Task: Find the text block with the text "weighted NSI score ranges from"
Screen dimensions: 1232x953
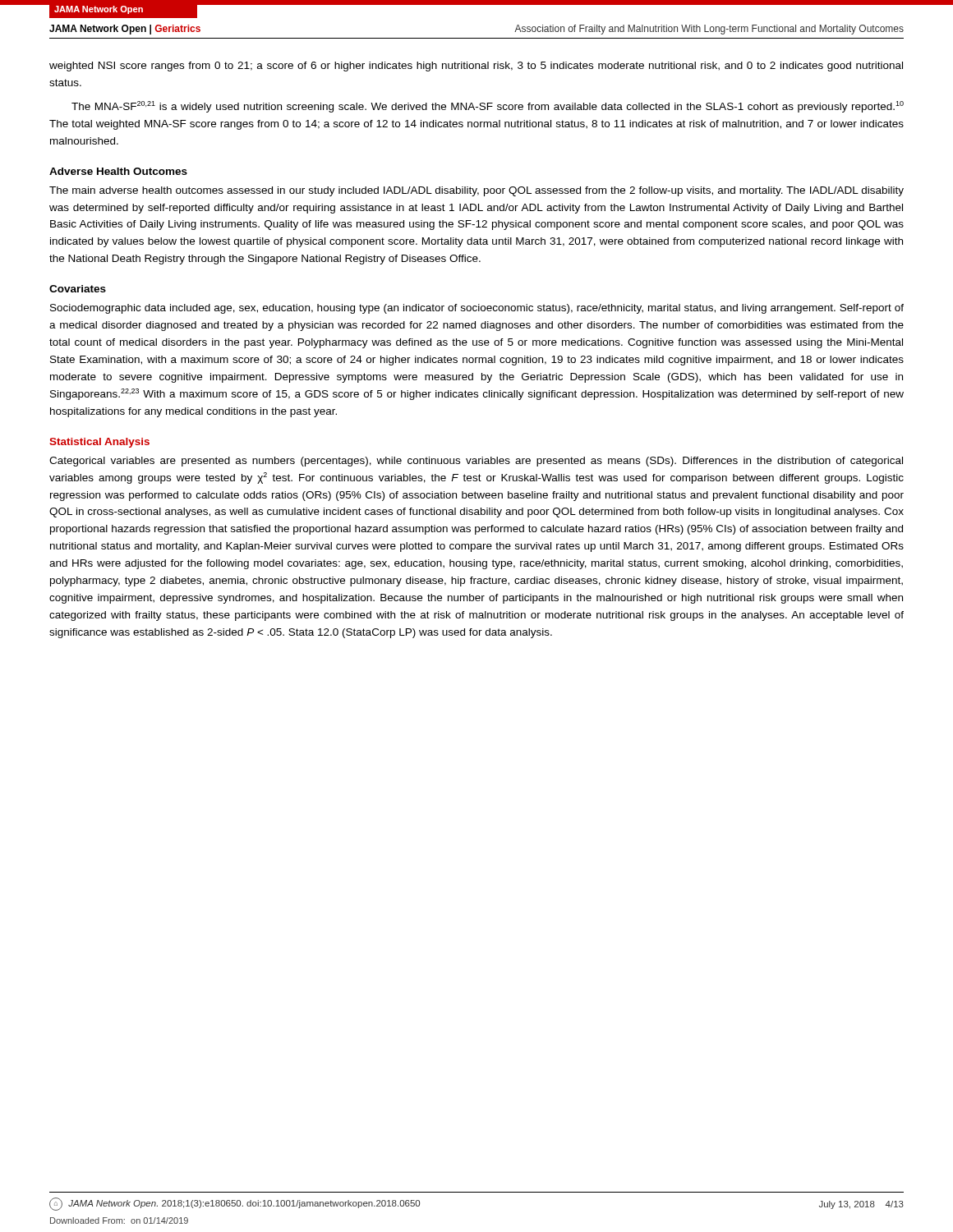Action: tap(476, 104)
